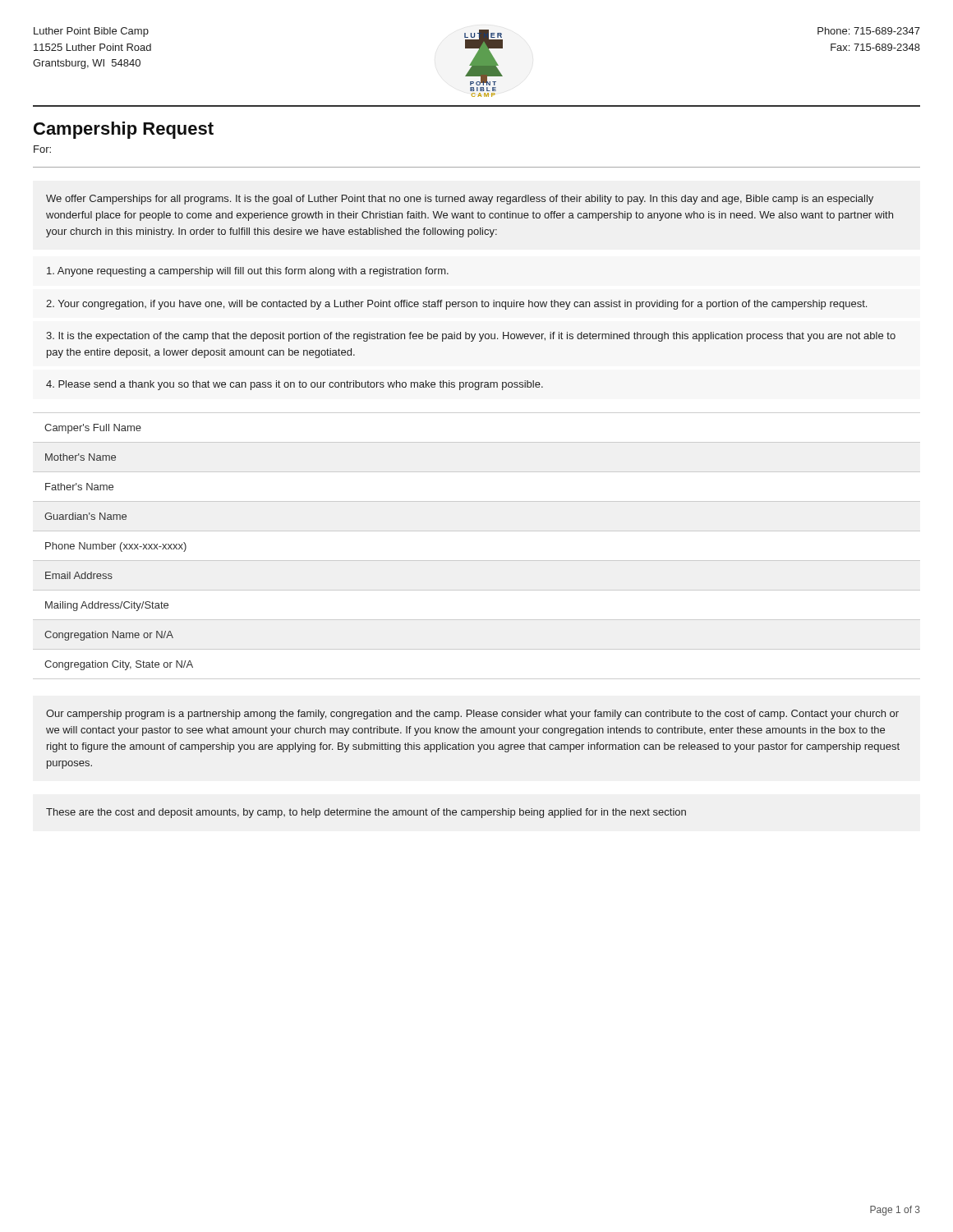Locate the passage starting "Anyone requesting a campership will fill out this"
The image size is (953, 1232).
[248, 271]
